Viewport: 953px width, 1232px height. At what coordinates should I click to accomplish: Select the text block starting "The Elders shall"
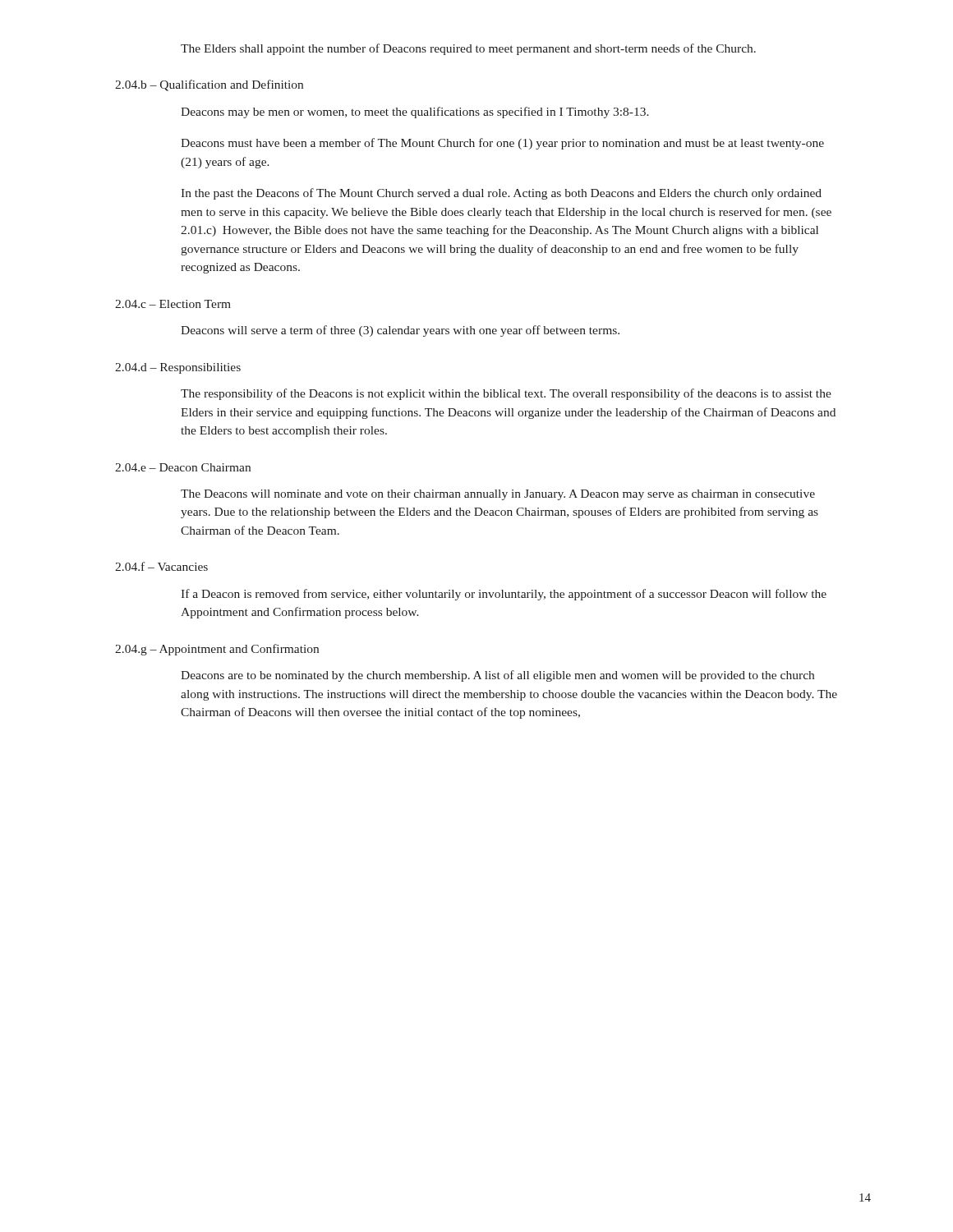tap(469, 48)
